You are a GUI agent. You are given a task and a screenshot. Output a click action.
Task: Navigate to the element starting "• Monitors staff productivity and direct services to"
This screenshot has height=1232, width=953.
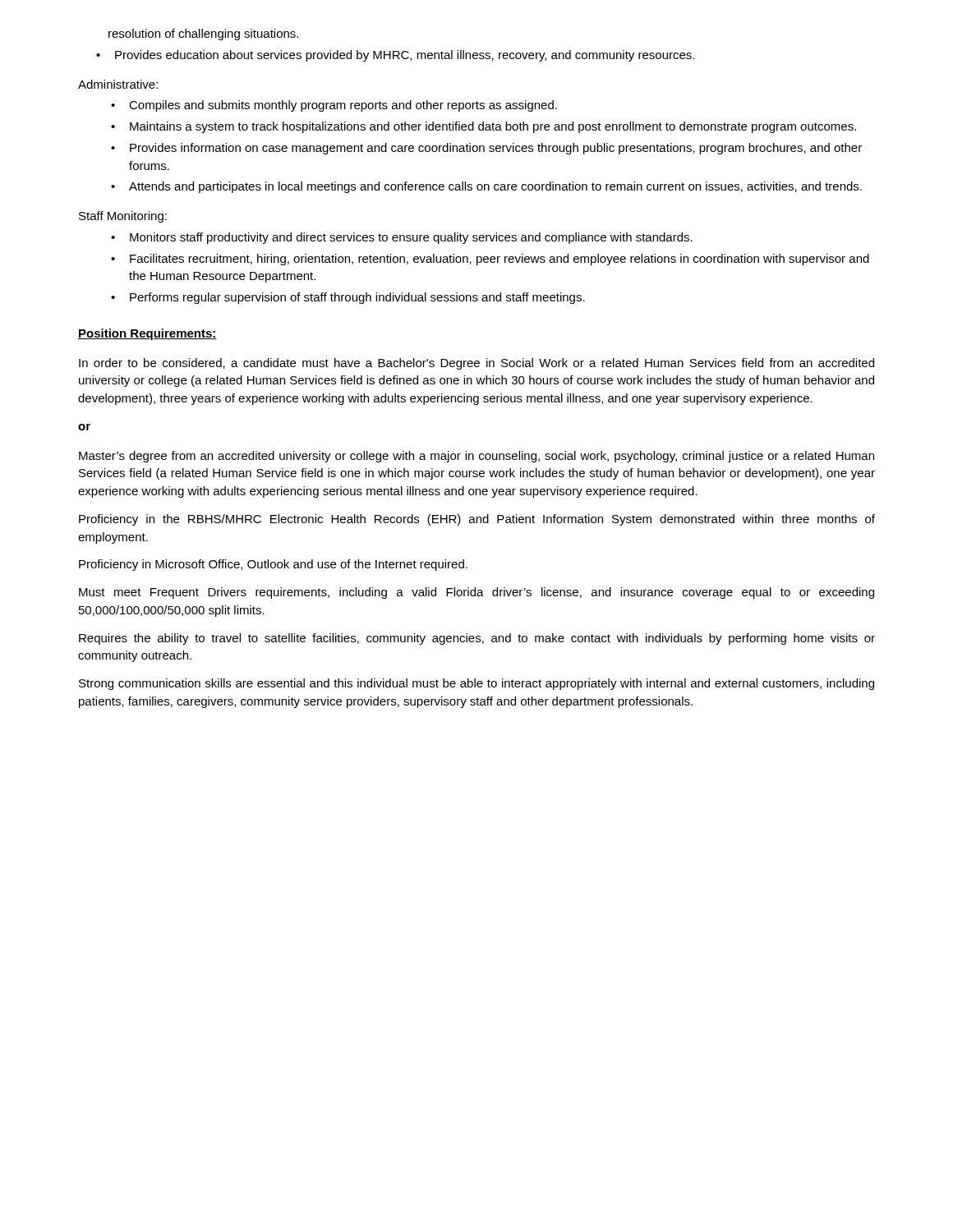tap(491, 237)
